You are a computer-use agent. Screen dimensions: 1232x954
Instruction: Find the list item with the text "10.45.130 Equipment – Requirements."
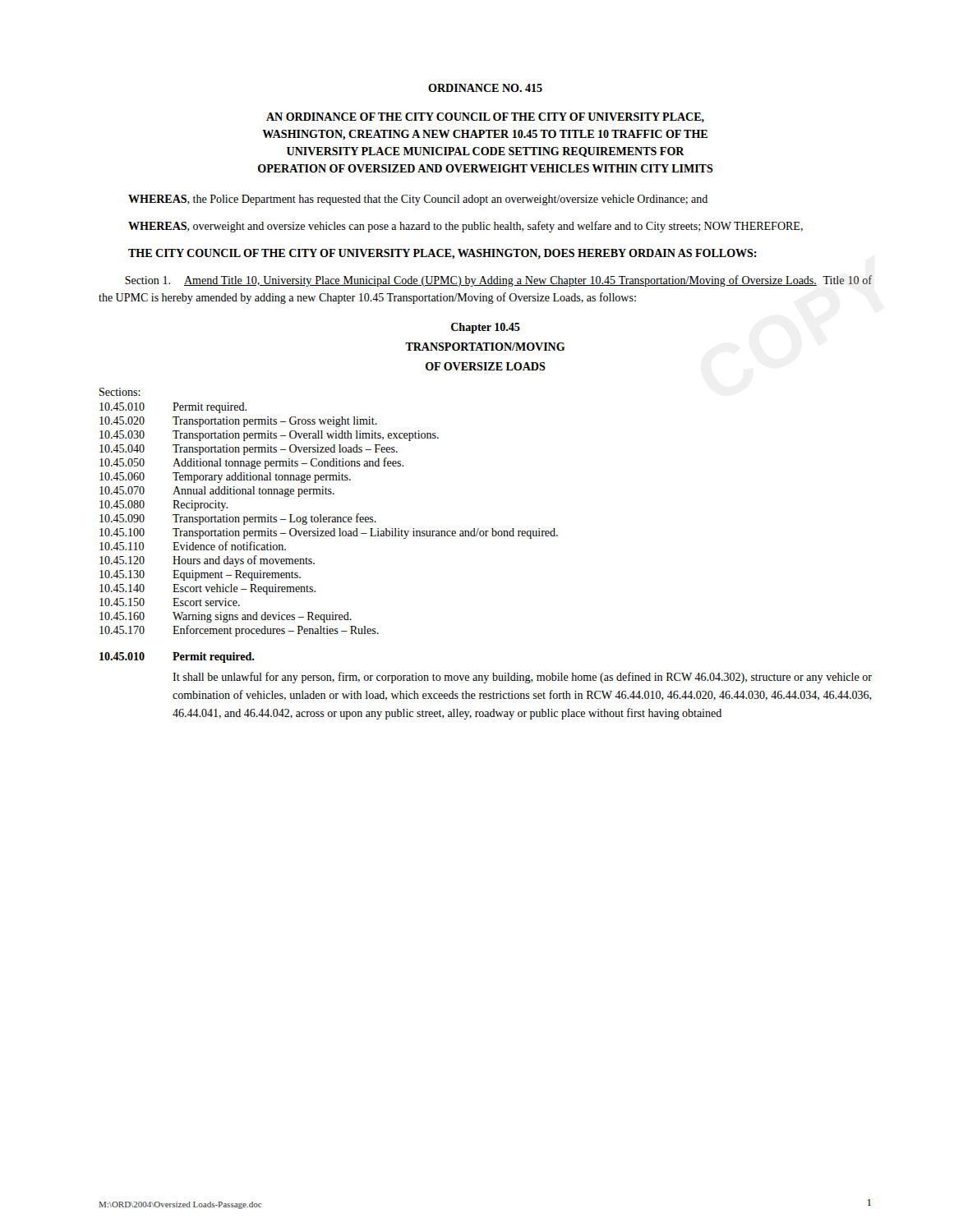[x=200, y=575]
